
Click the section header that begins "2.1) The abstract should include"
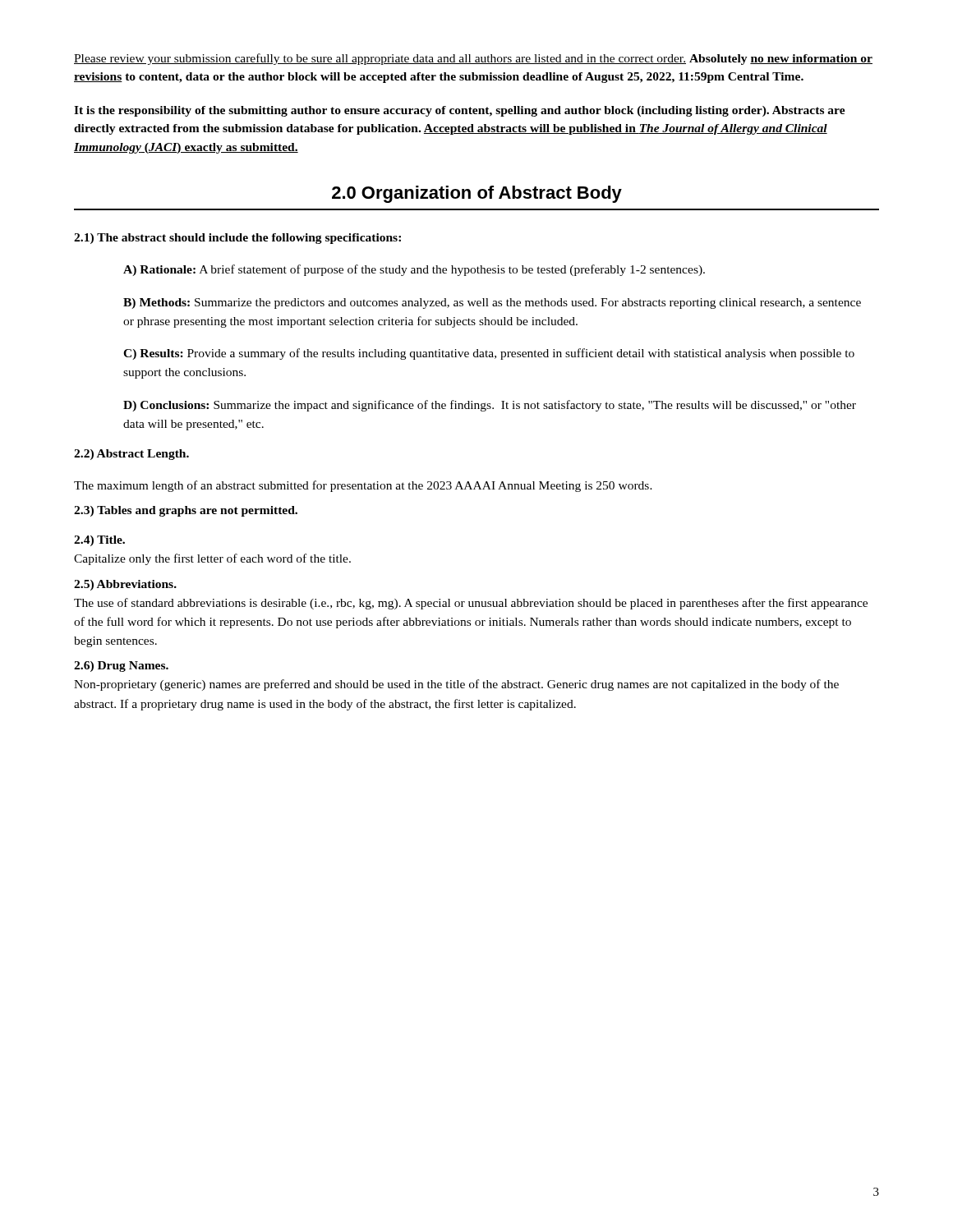pos(237,239)
